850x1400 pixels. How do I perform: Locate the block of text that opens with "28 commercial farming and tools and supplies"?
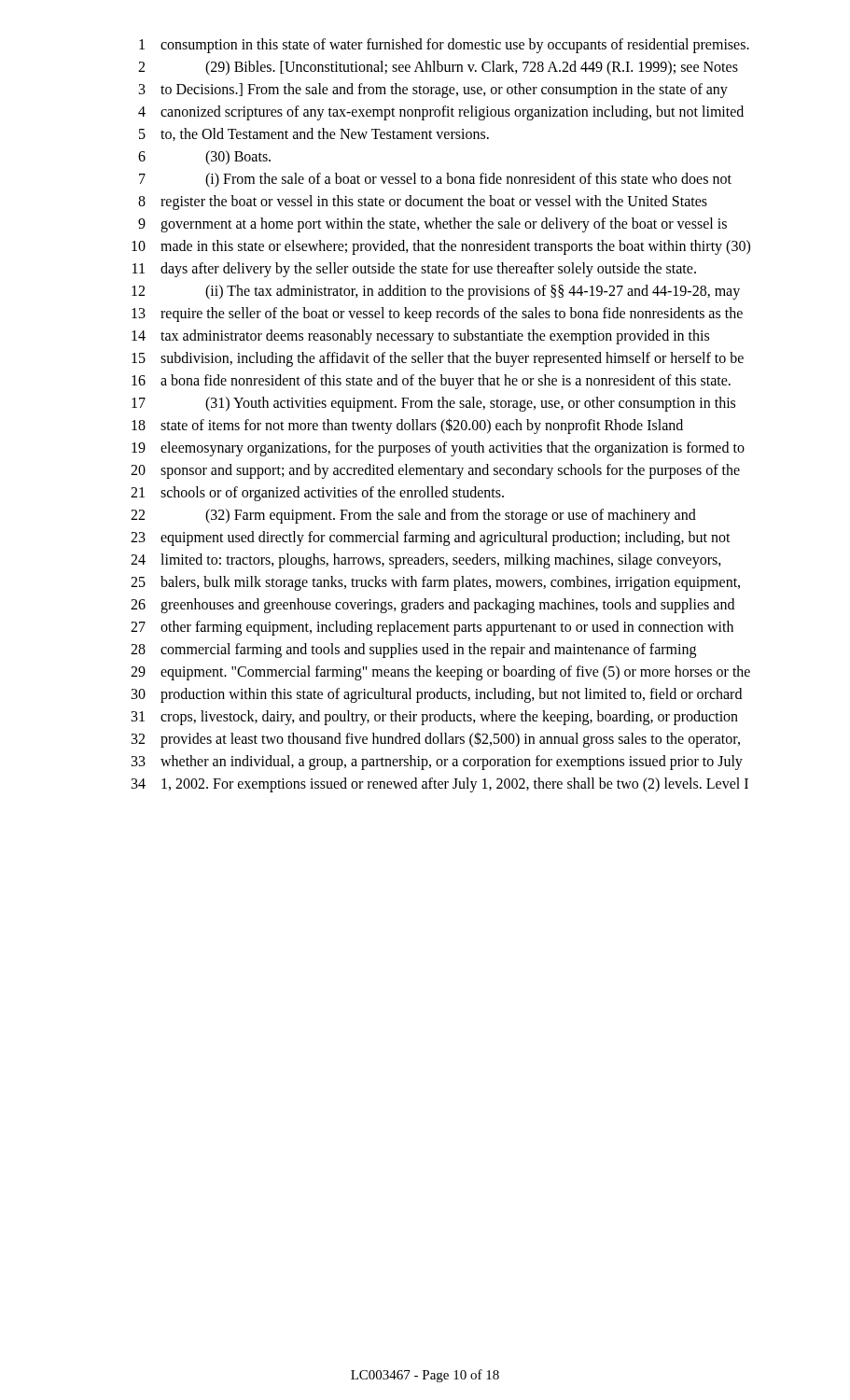pyautogui.click(x=447, y=650)
